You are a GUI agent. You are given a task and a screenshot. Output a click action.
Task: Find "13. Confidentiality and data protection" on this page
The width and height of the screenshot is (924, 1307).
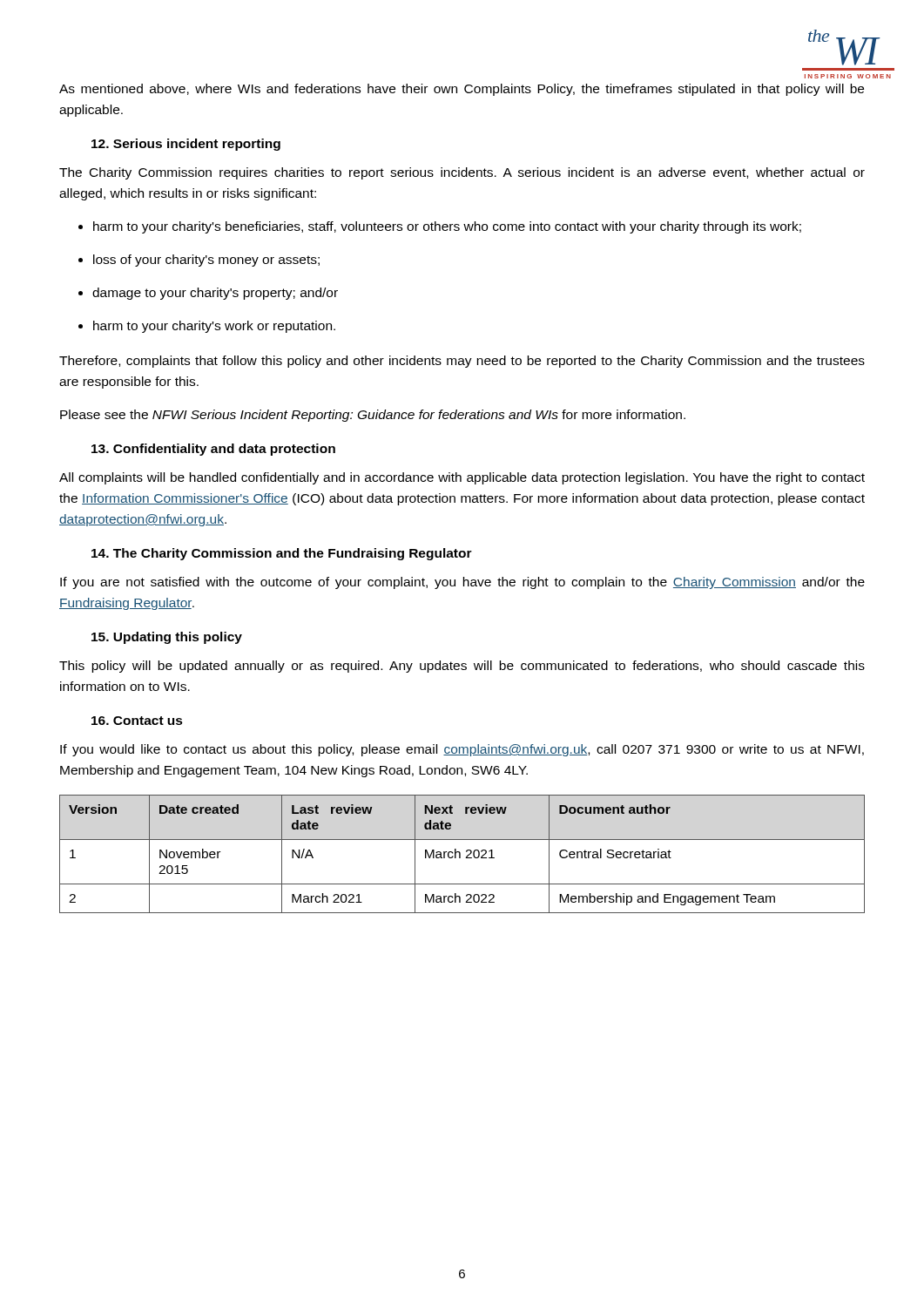213,448
